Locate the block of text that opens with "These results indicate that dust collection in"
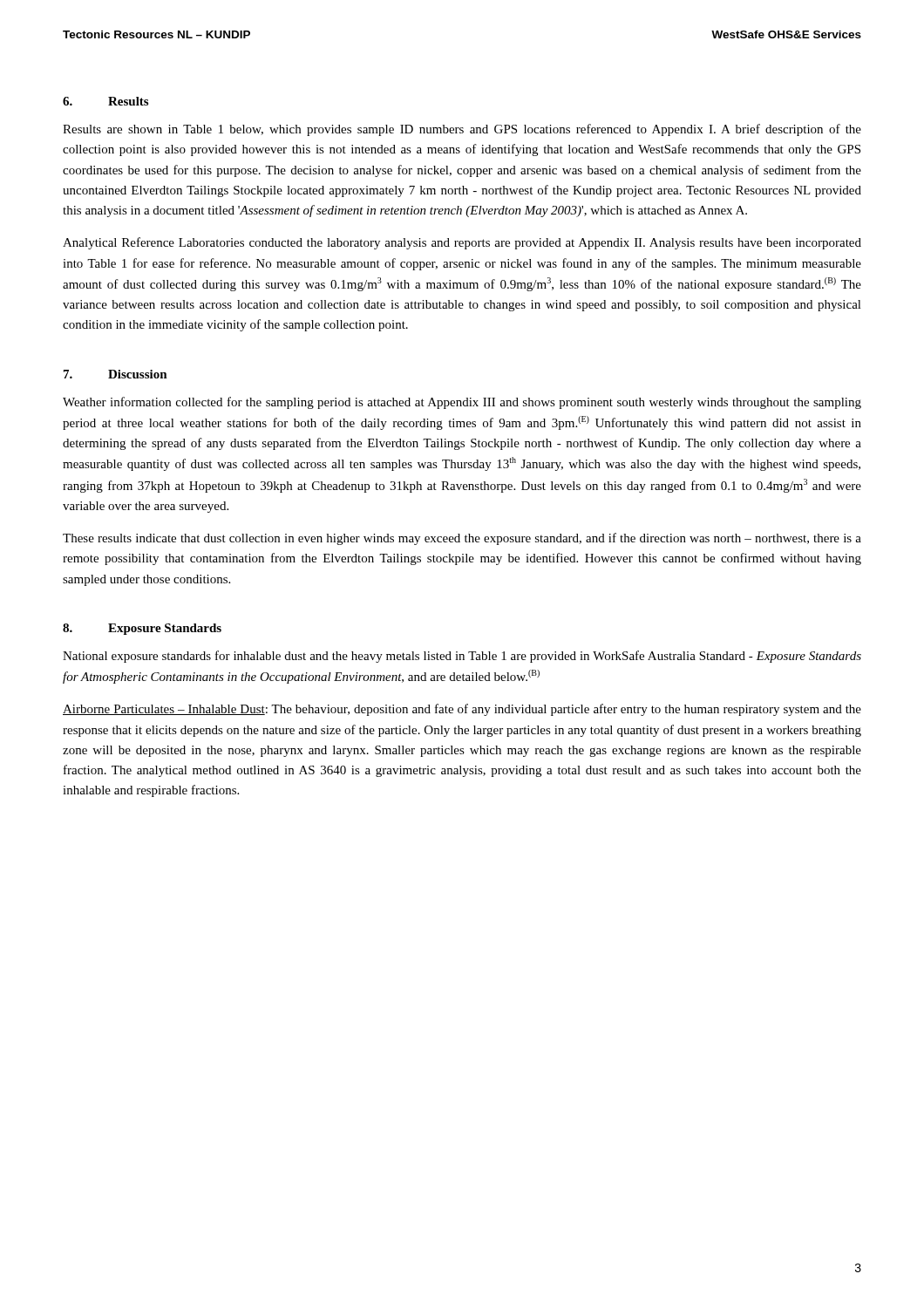Image resolution: width=924 pixels, height=1308 pixels. (462, 559)
